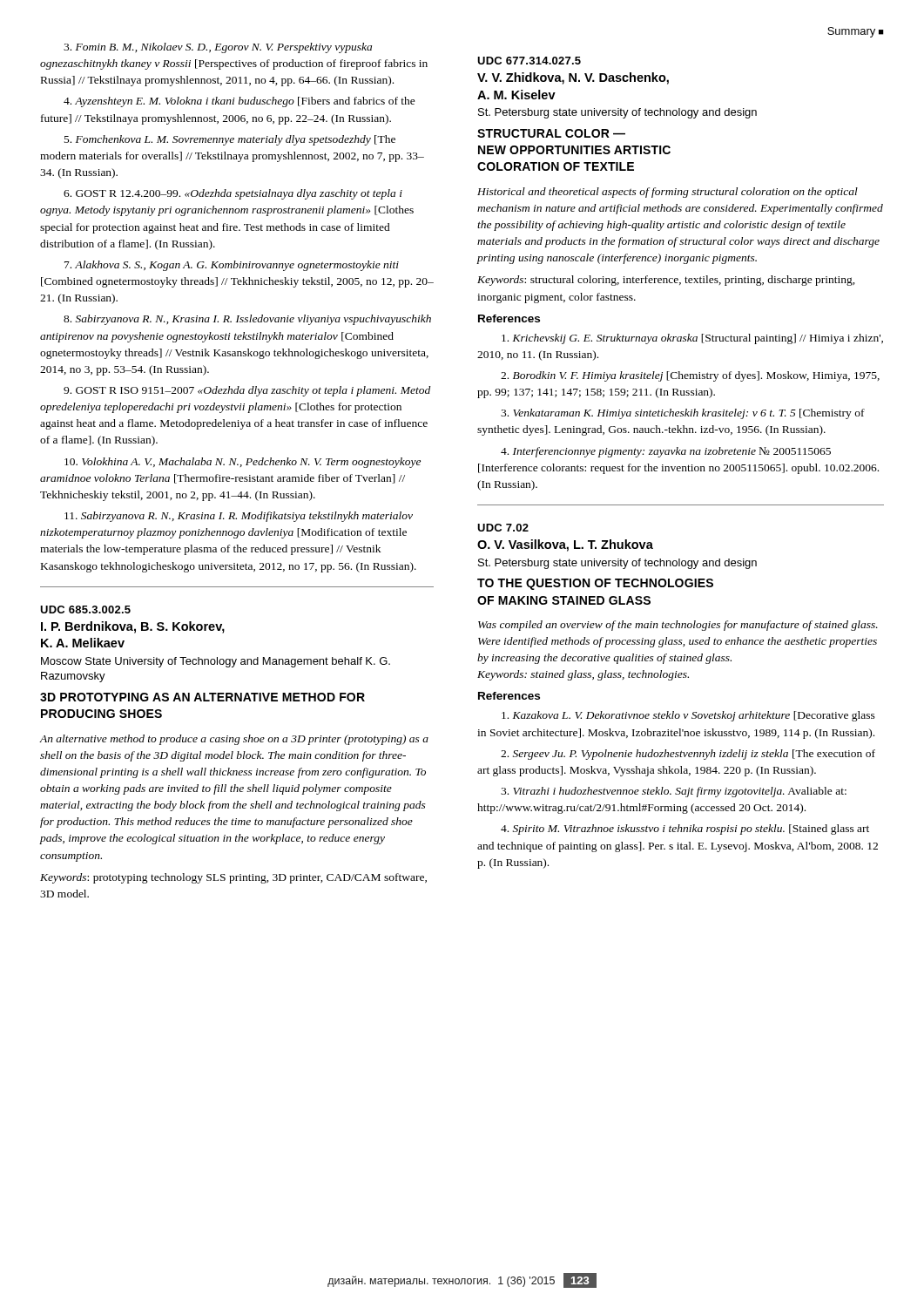Image resolution: width=924 pixels, height=1307 pixels.
Task: Find the text block starting "3. Fomin B. M., Nikolaev"
Action: [234, 63]
